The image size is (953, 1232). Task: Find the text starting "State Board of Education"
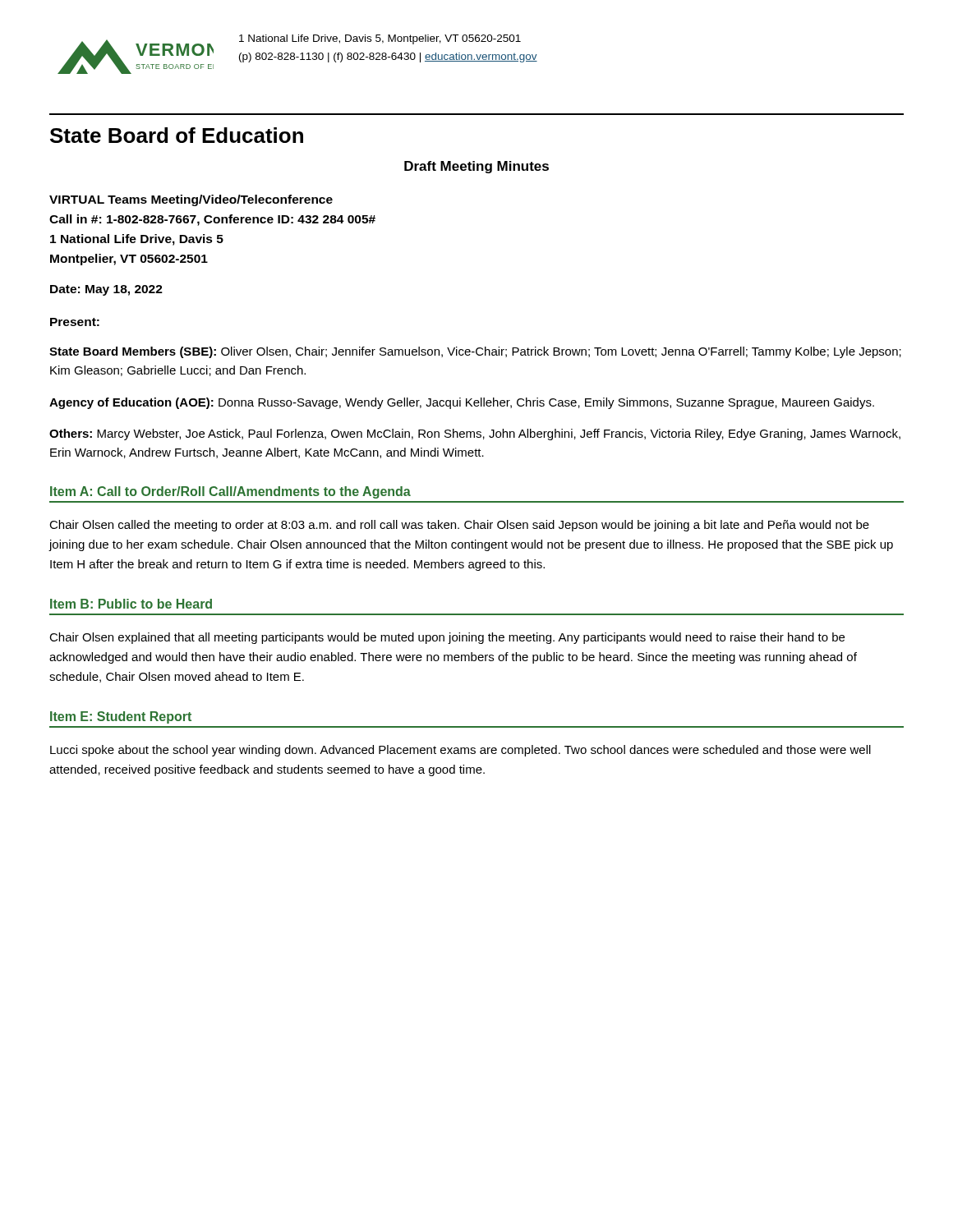tap(177, 135)
